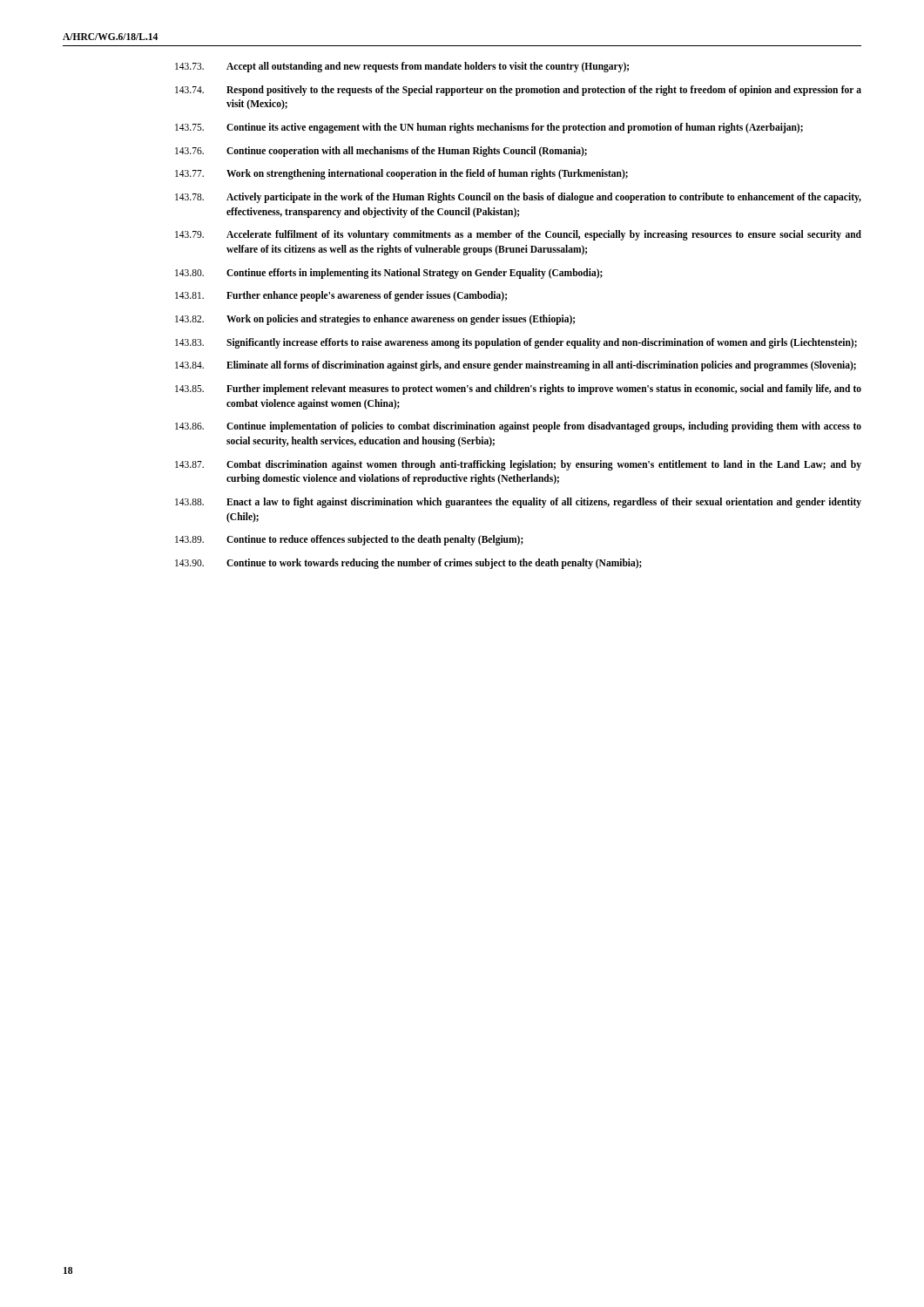
Task: Locate the block of text that opens with "143.82. Work on policies and strategies to enhance"
Action: (518, 319)
